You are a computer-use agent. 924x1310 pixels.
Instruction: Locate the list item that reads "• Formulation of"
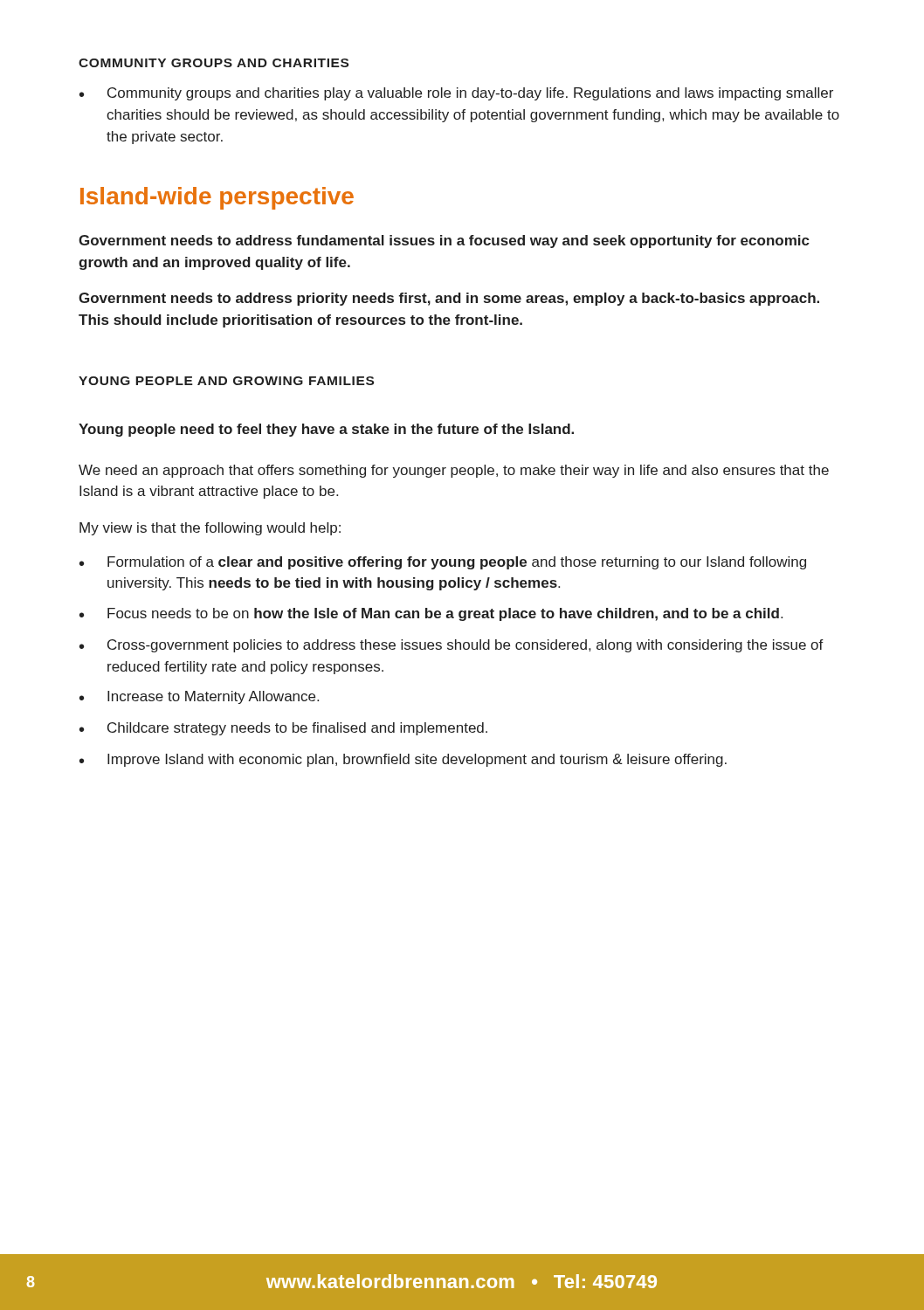point(462,573)
